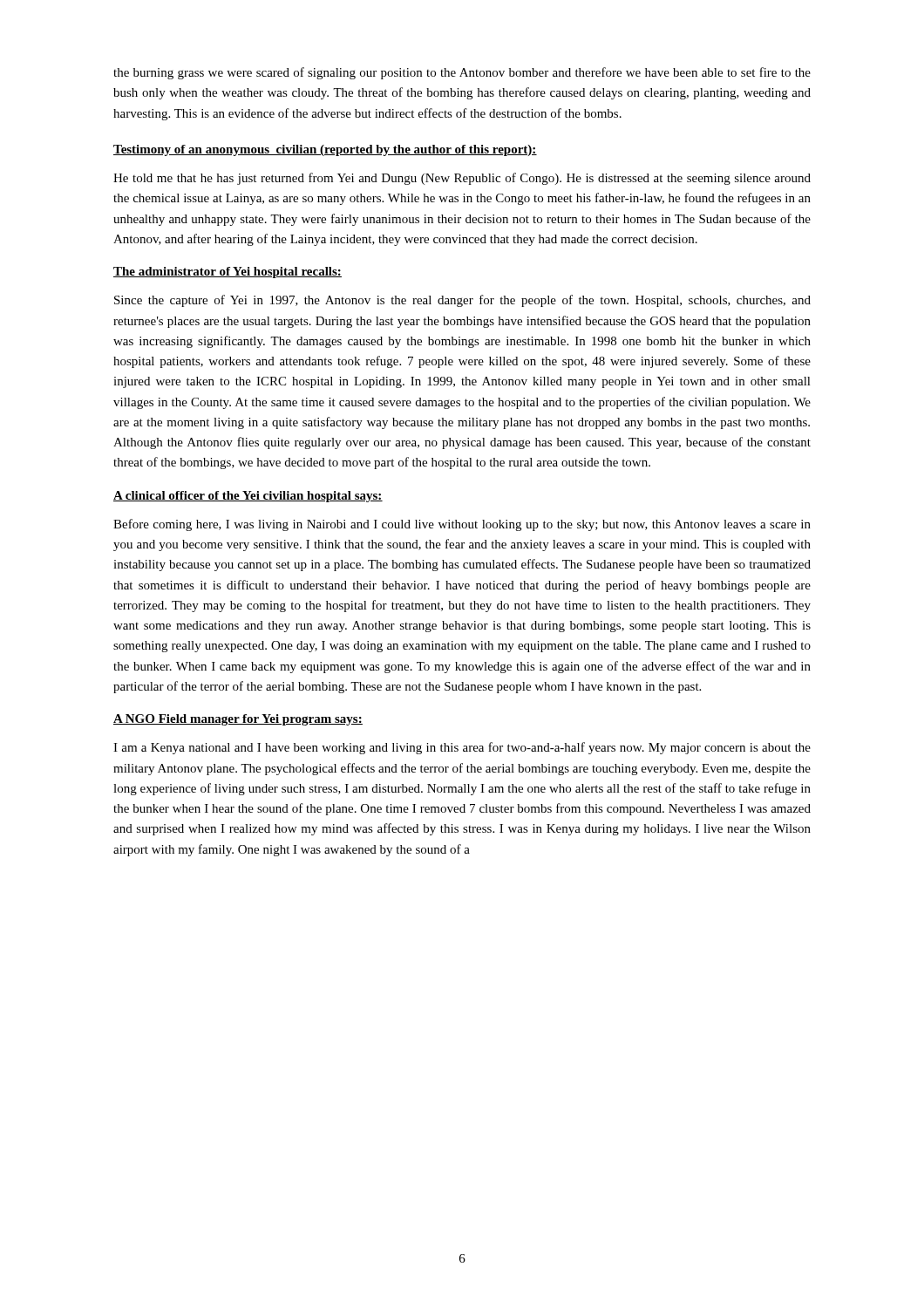Point to the block beginning "Before coming here,"
924x1308 pixels.
click(x=462, y=605)
